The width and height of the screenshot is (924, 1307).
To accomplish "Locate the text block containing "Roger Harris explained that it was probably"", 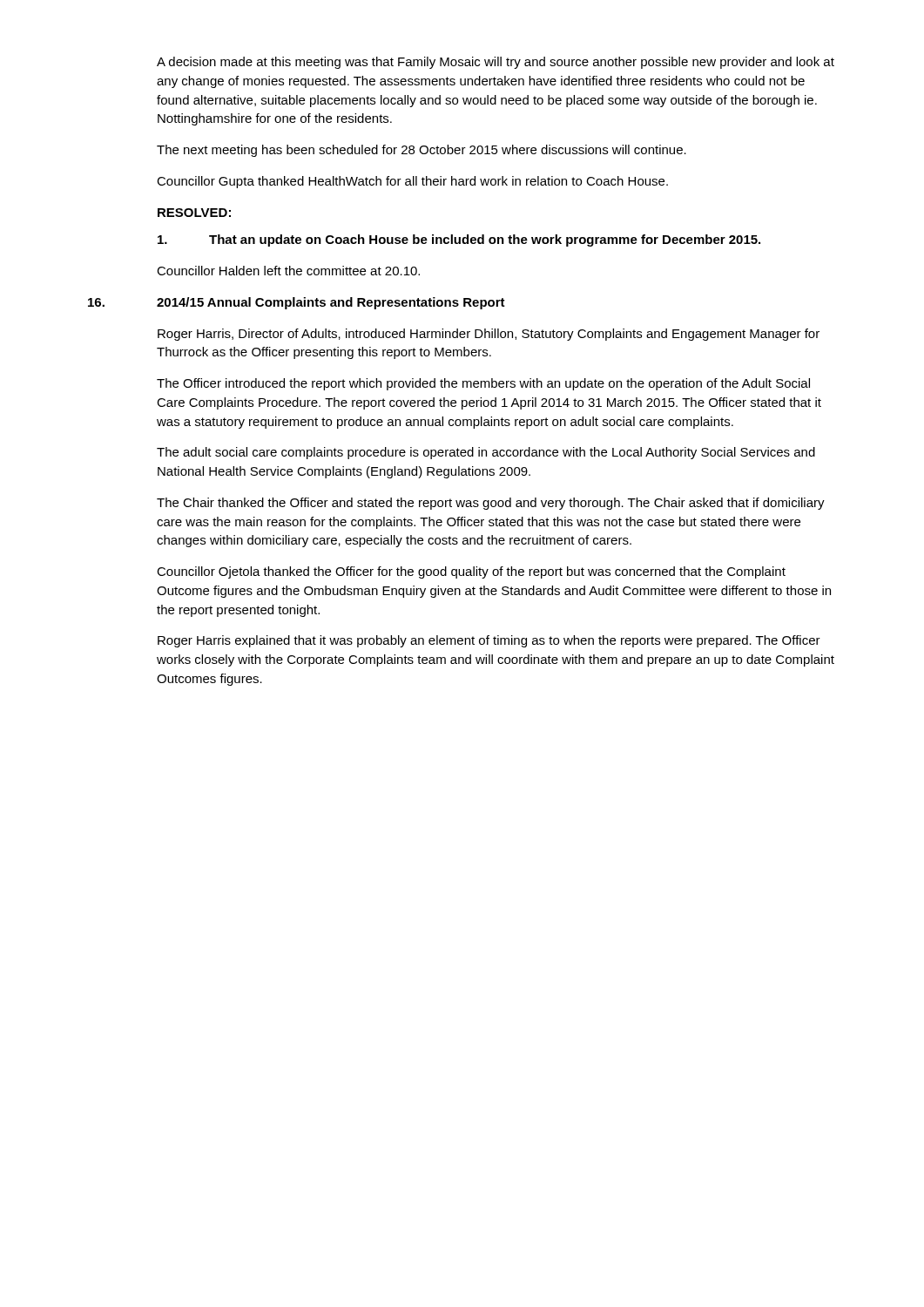I will pos(497,659).
